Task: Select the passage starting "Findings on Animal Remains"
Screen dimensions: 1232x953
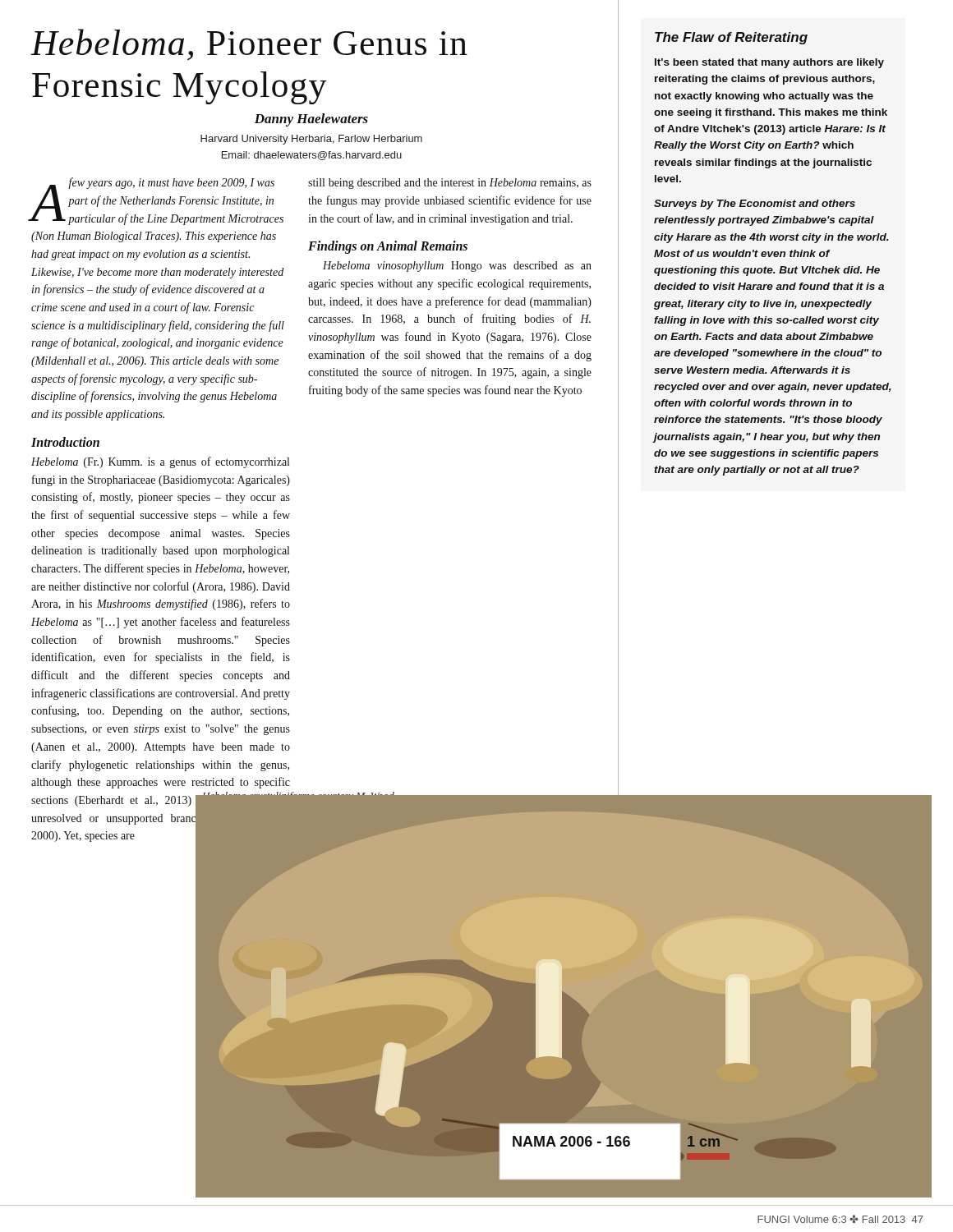Action: pyautogui.click(x=450, y=247)
